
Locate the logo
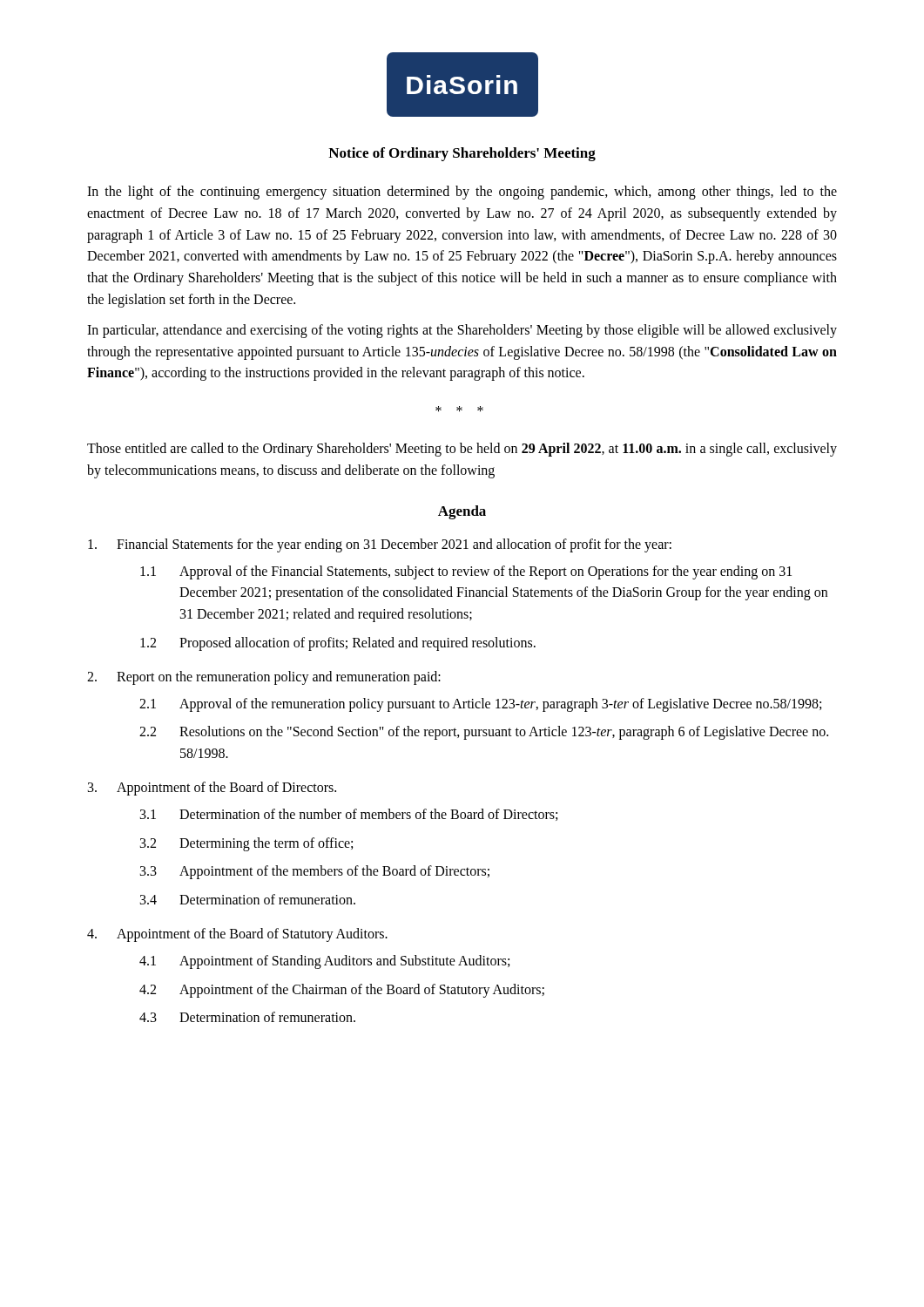462,86
